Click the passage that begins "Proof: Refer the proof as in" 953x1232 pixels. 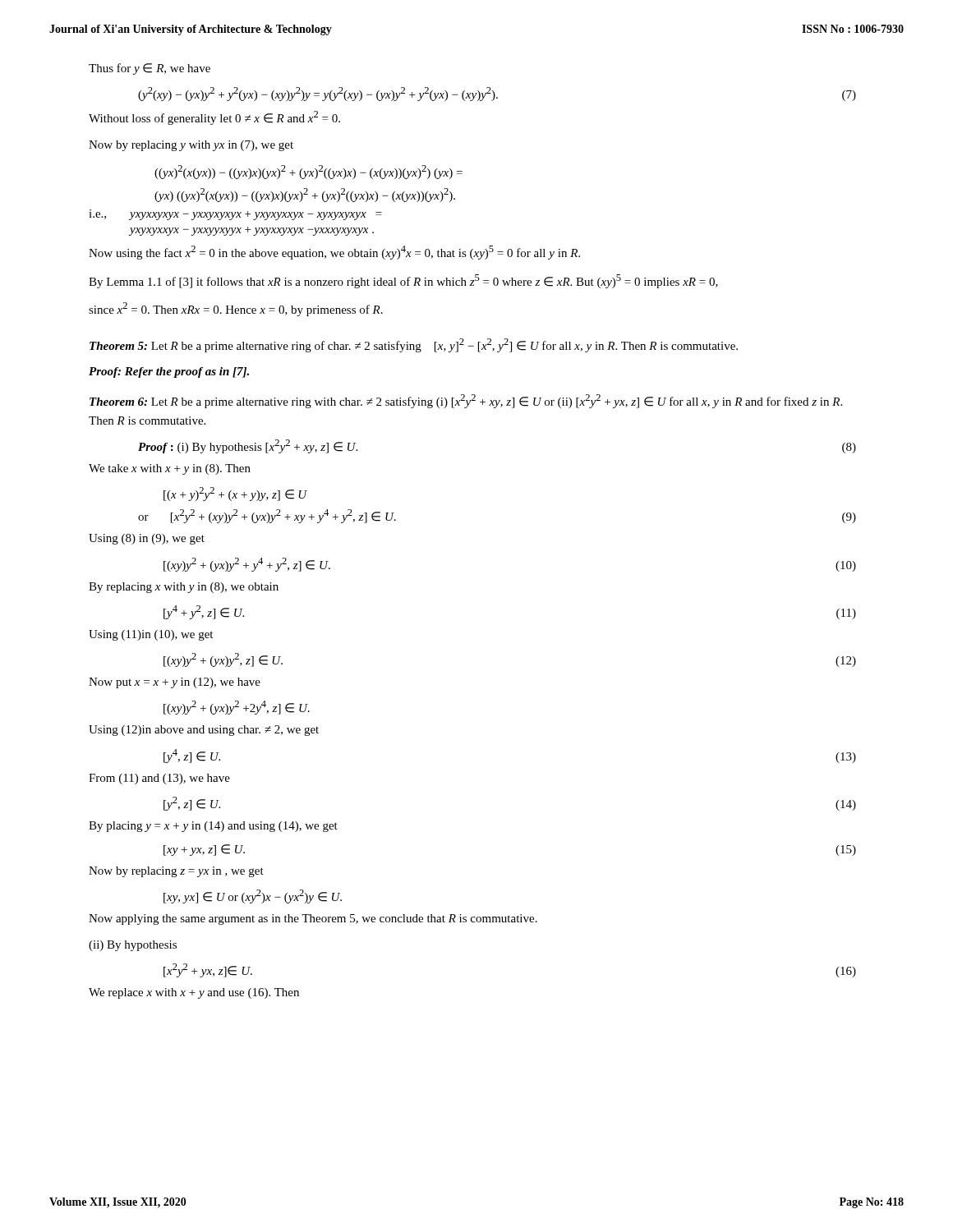[x=169, y=372]
